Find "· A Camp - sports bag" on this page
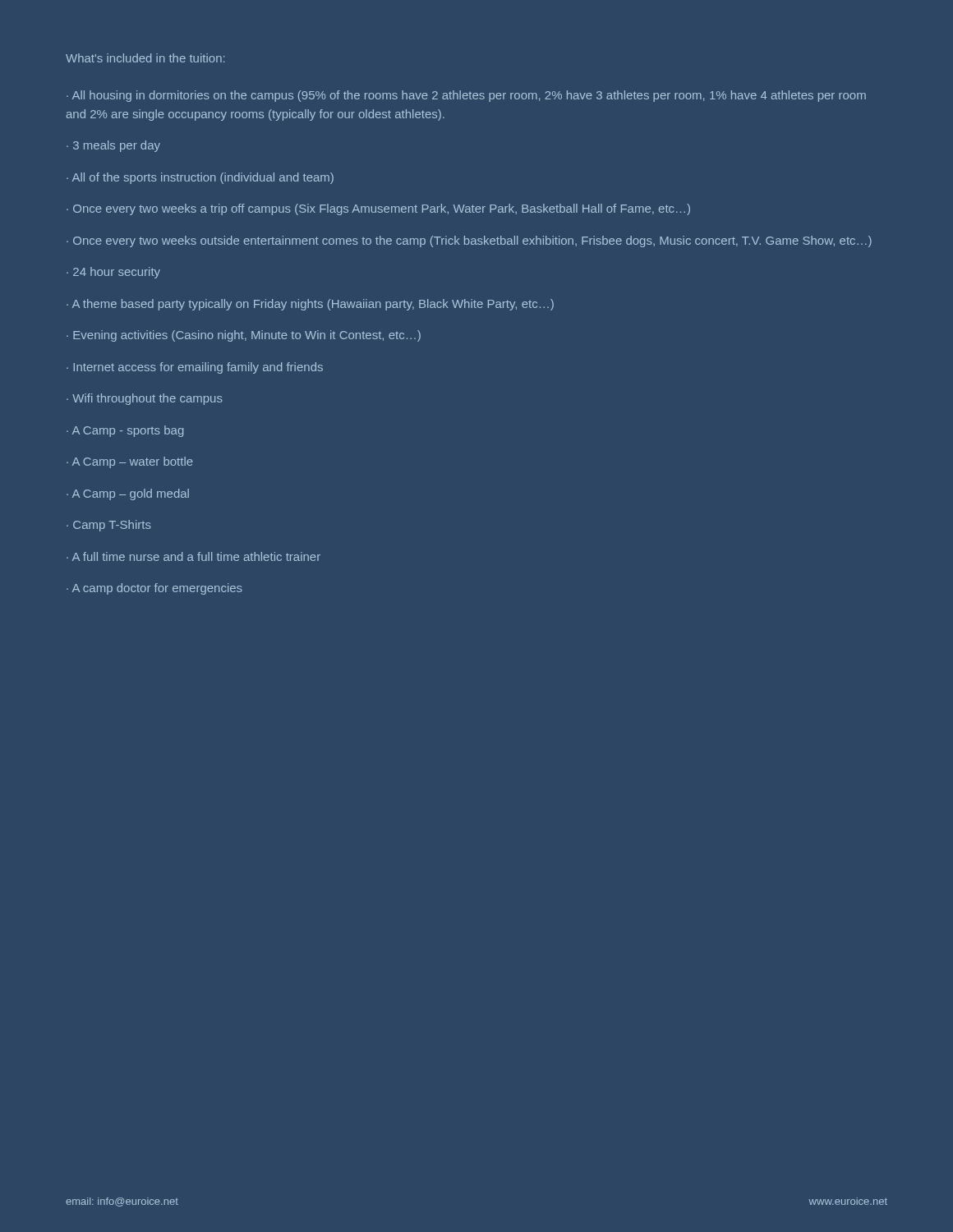 pos(125,430)
